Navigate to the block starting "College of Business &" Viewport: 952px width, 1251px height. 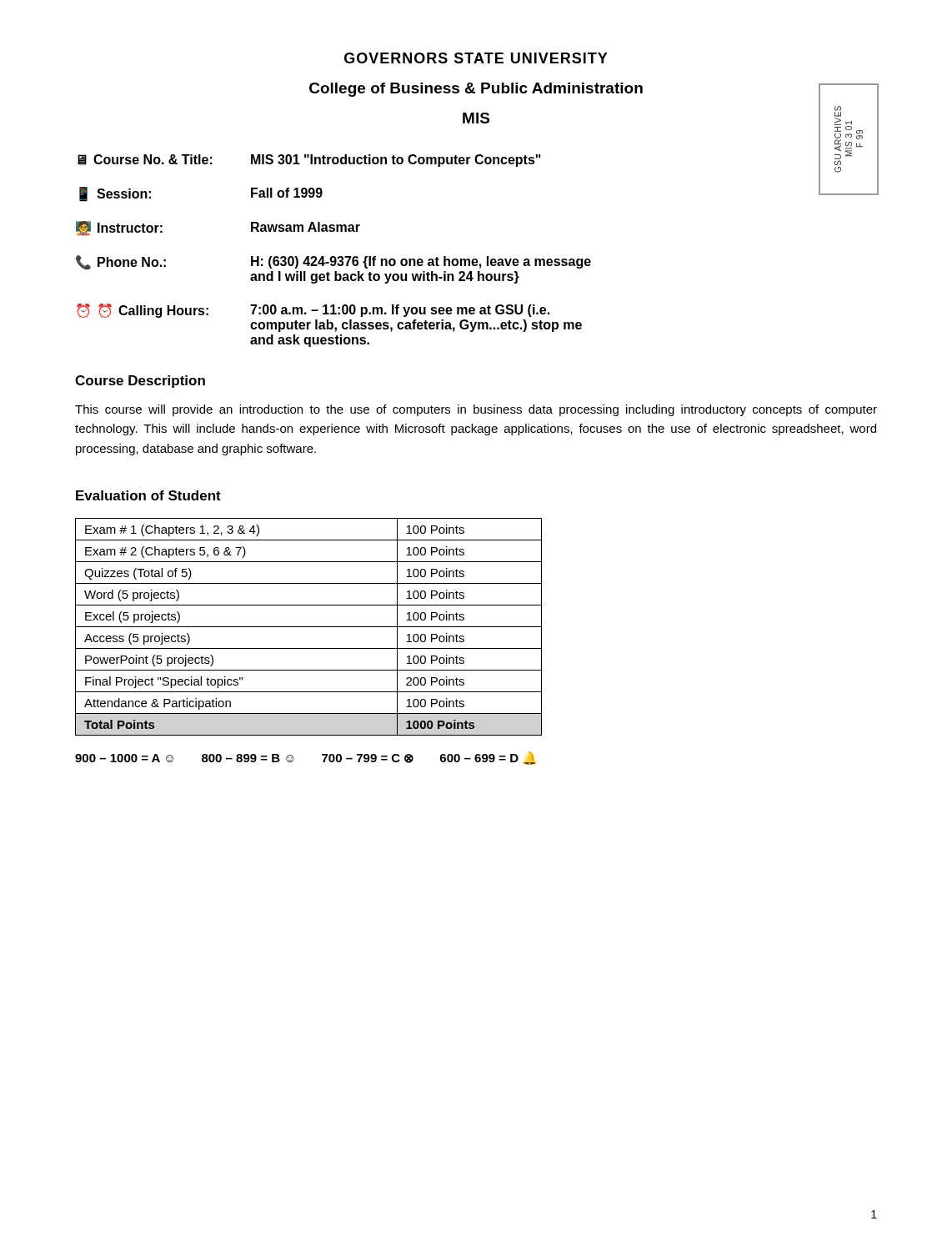[x=476, y=88]
